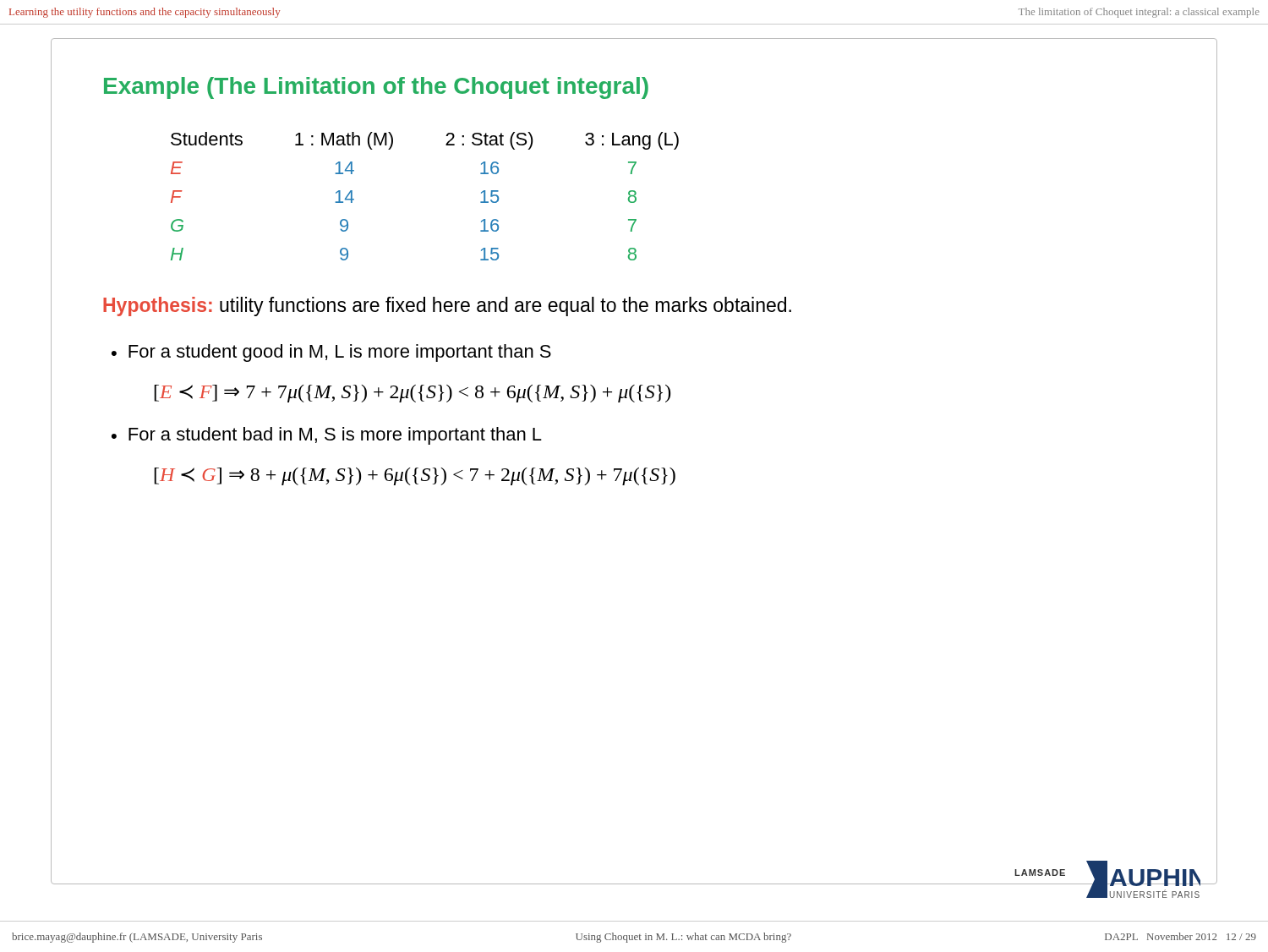Viewport: 1268px width, 952px height.
Task: Find a logo
Action: point(1107,882)
